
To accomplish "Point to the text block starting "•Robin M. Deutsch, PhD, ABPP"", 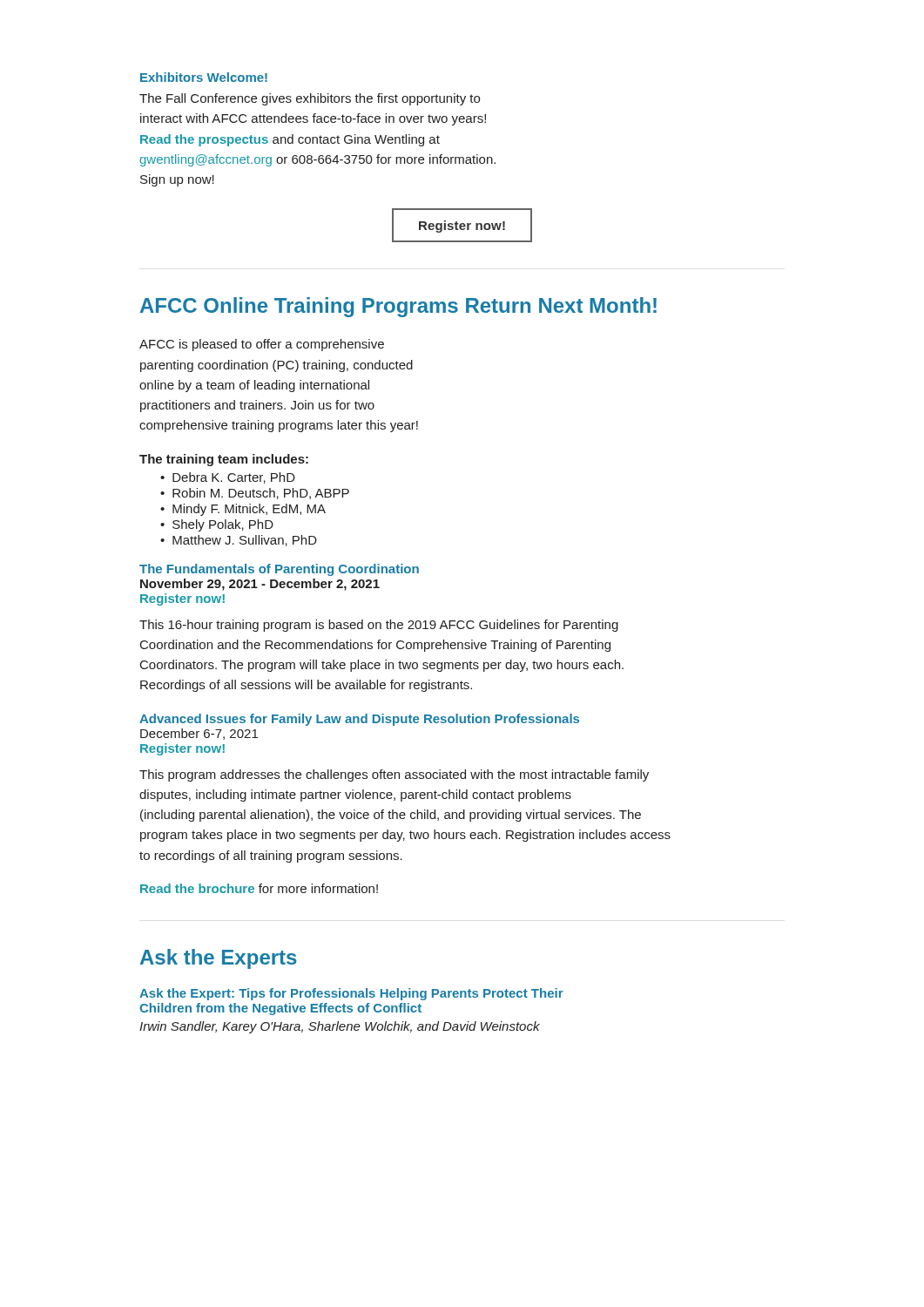I will click(x=255, y=492).
